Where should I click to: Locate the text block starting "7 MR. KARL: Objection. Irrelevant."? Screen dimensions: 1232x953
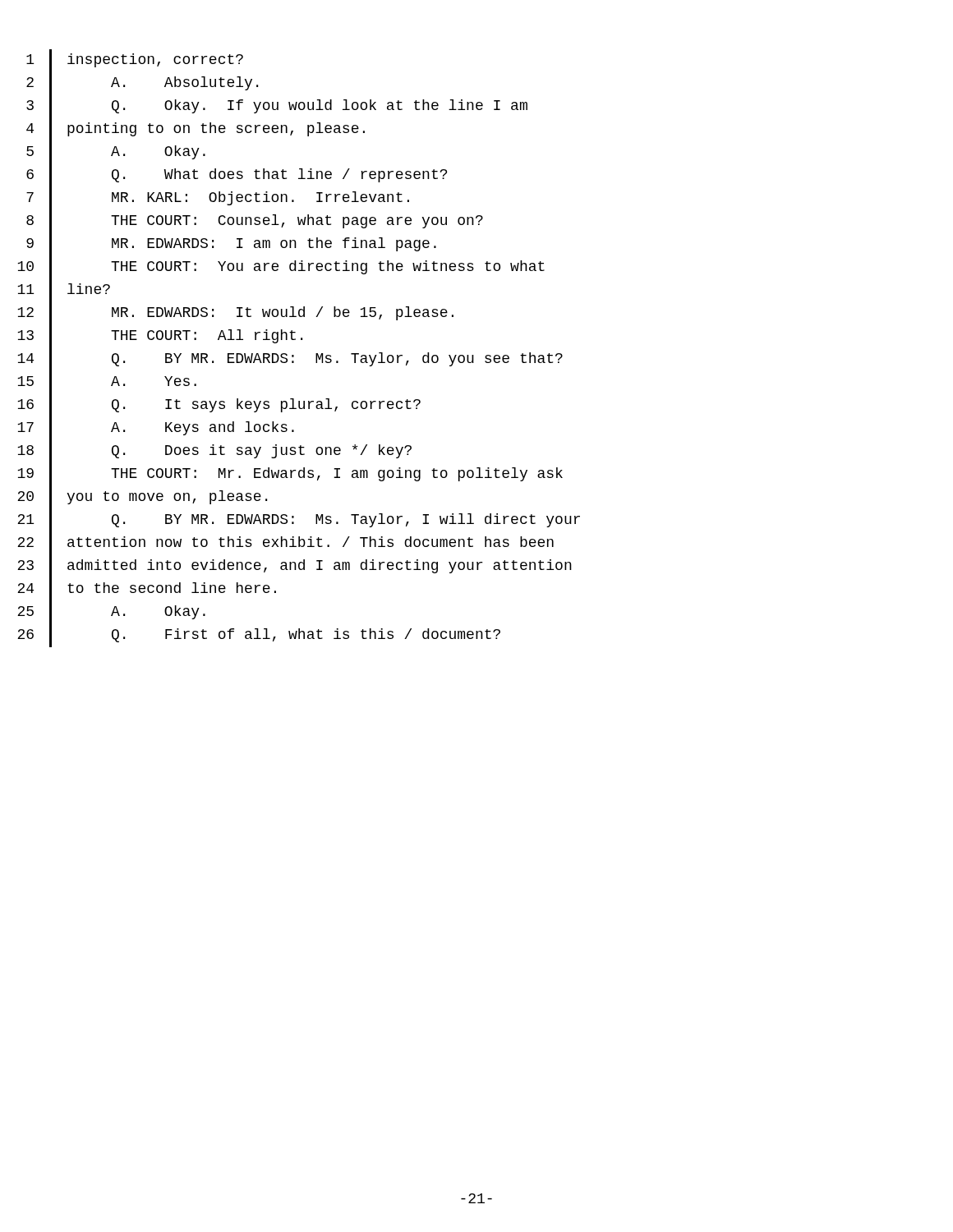point(218,199)
